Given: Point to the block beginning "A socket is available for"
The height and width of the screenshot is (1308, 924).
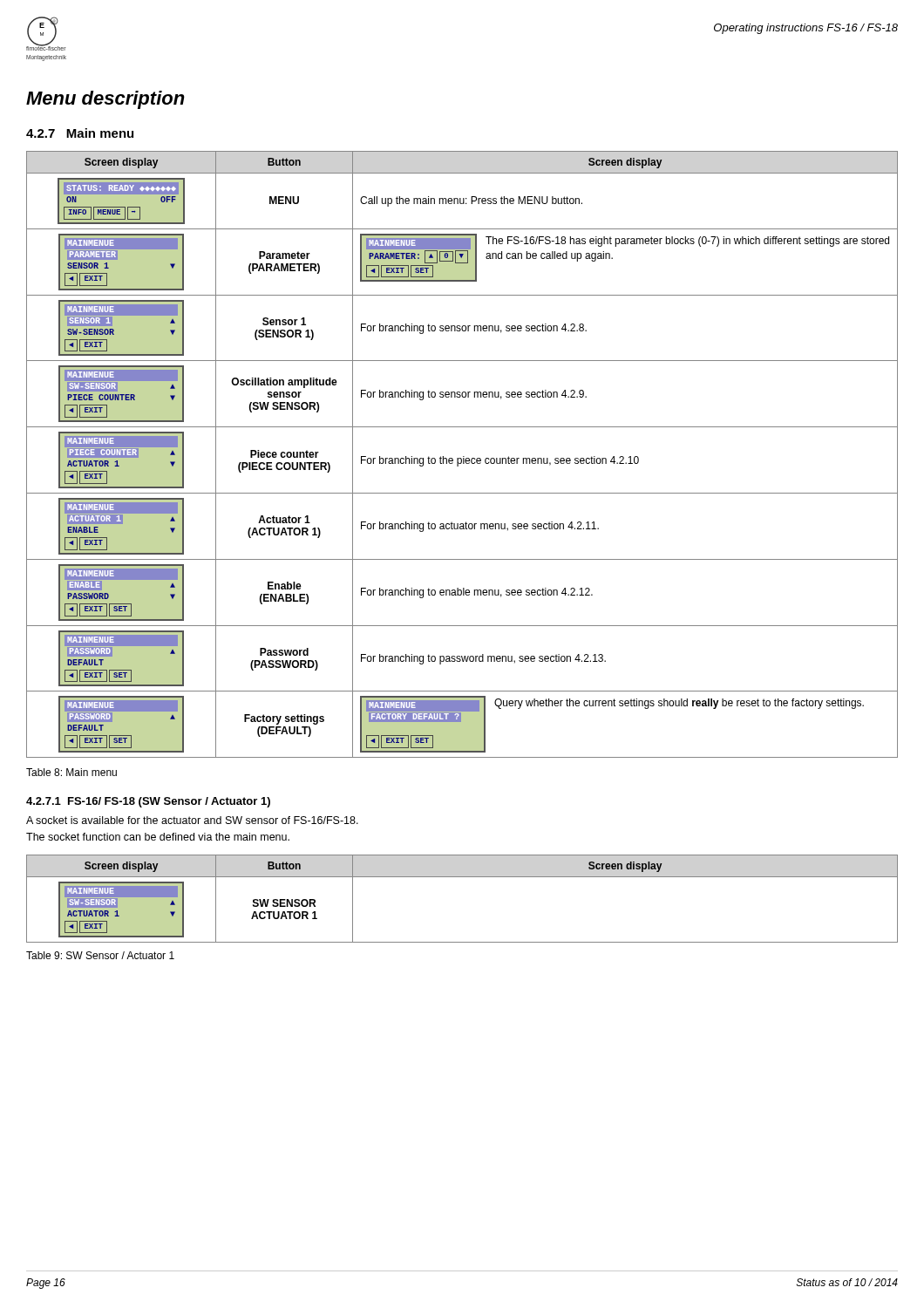Looking at the screenshot, I should 192,829.
